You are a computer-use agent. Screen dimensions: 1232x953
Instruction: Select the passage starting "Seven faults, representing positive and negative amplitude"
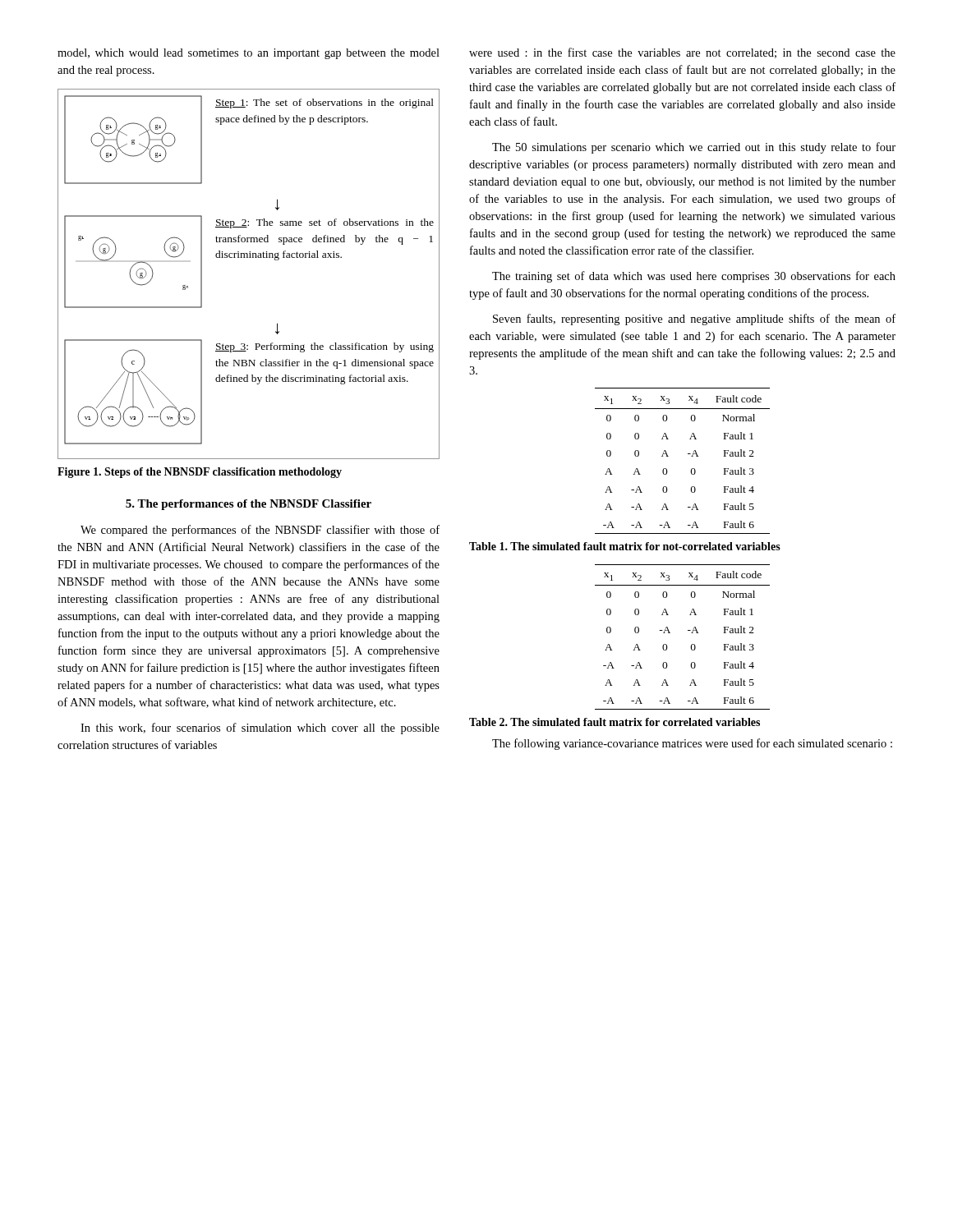[682, 345]
